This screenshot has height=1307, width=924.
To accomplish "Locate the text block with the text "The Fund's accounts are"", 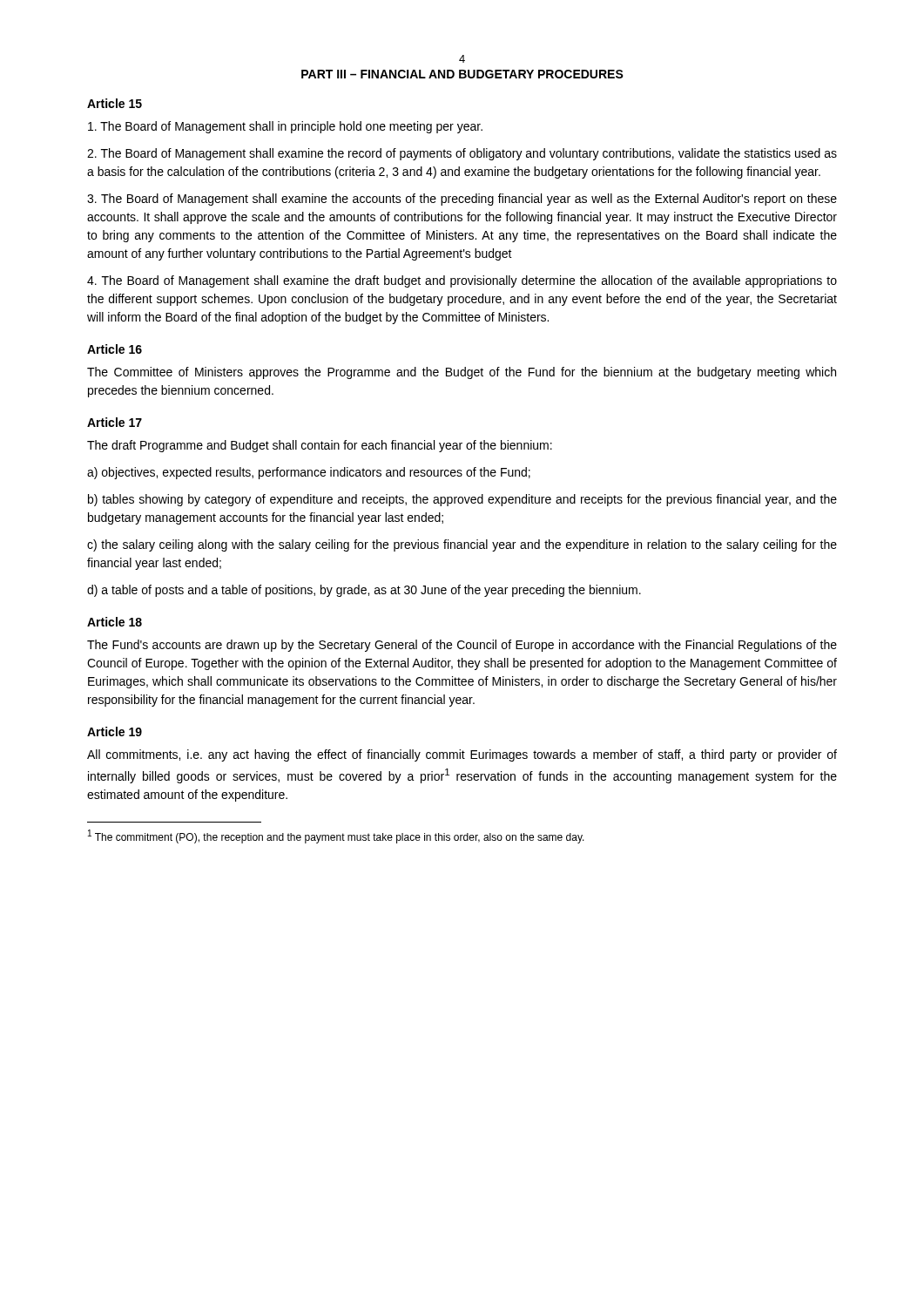I will [x=462, y=672].
